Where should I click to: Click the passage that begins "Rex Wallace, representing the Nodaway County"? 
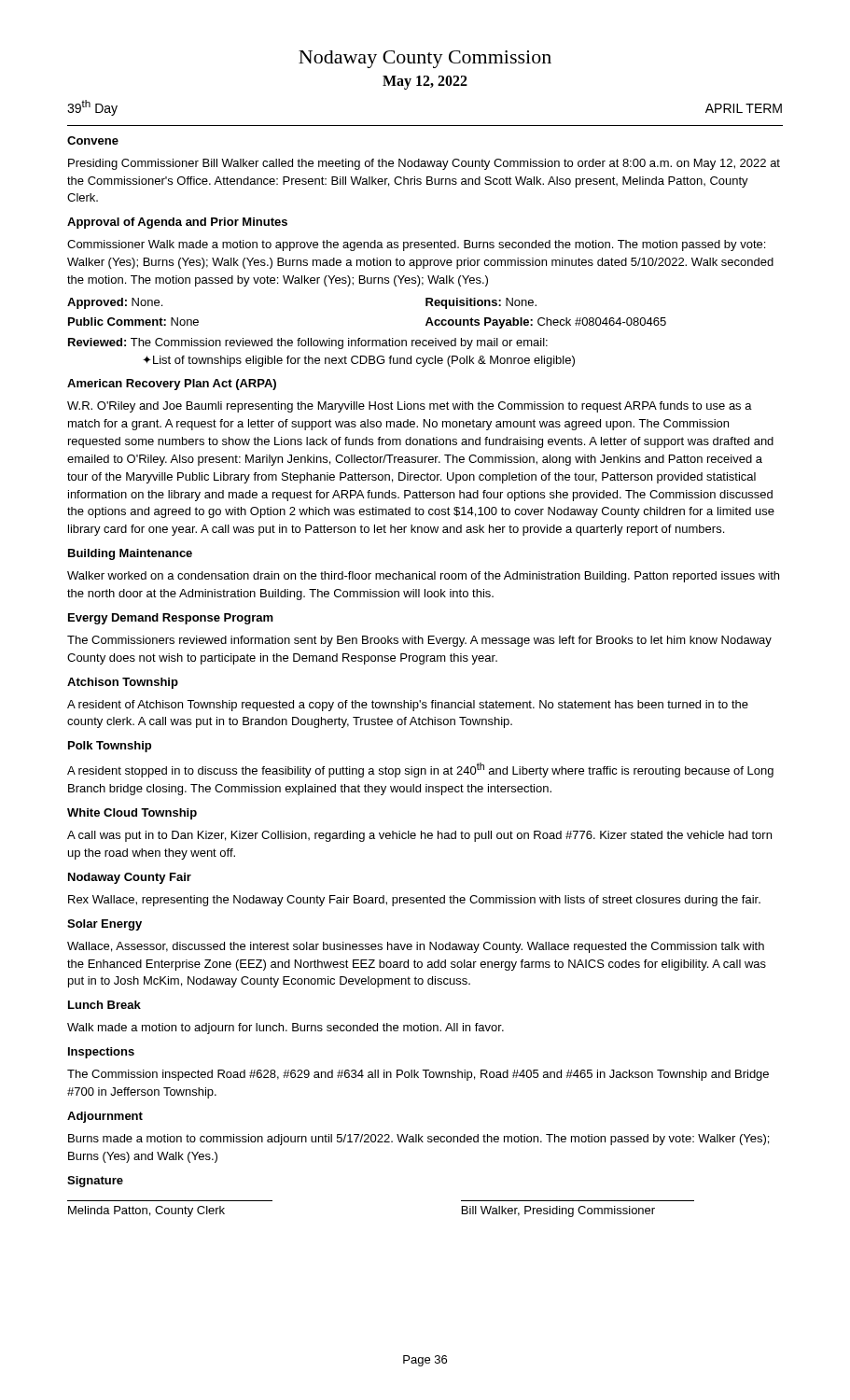[414, 899]
